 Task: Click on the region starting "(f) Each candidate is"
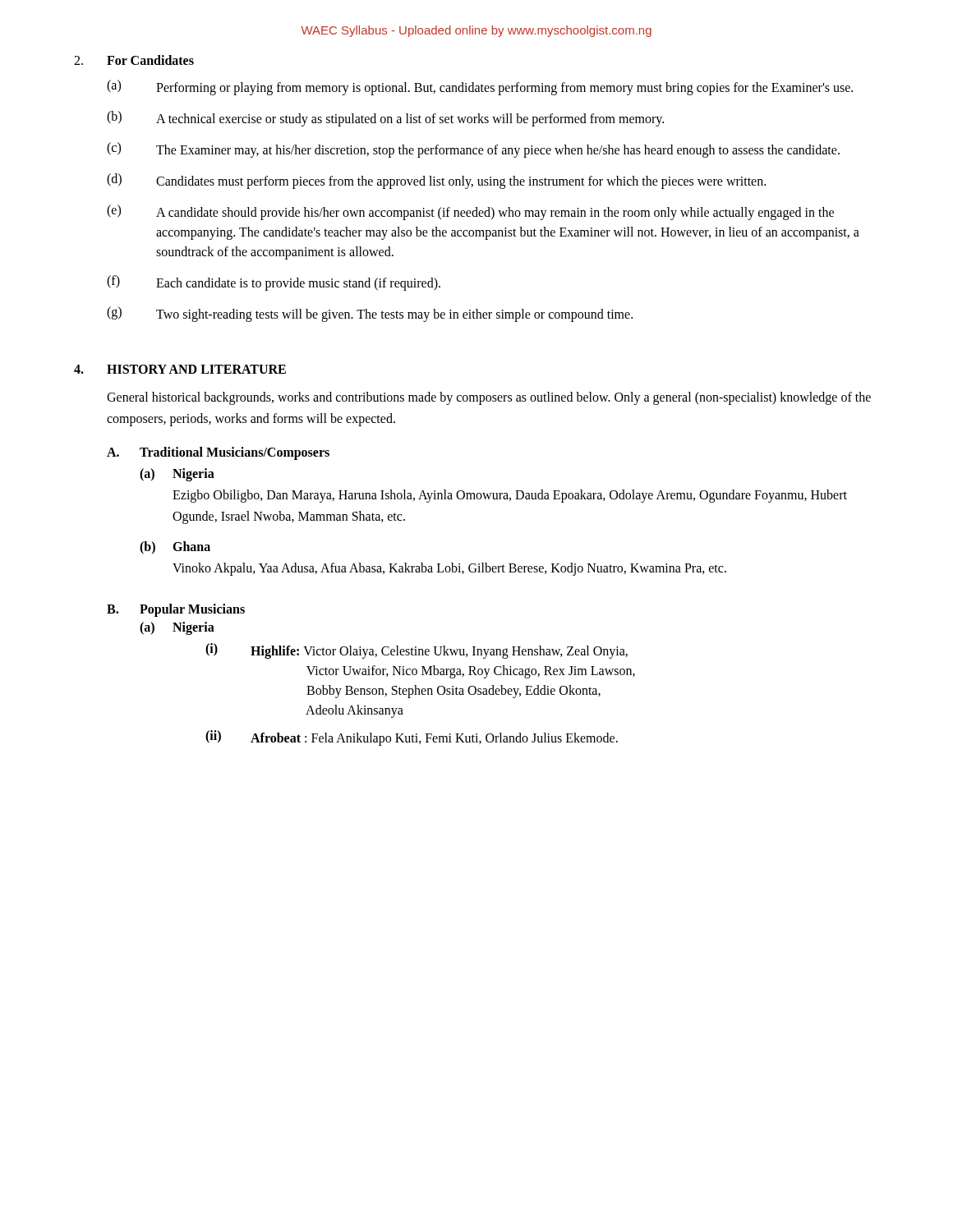pos(274,283)
